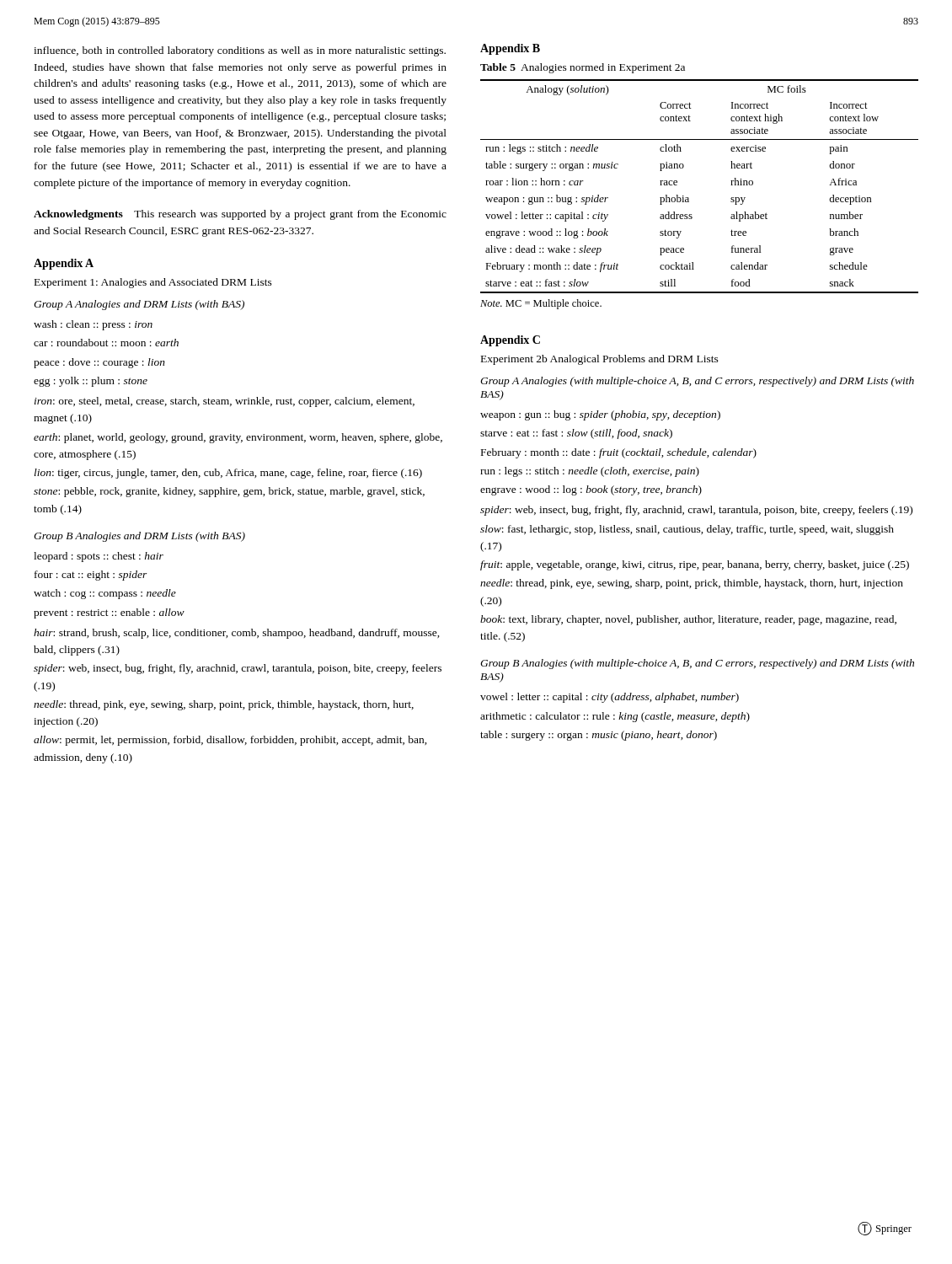Screen dimensions: 1264x952
Task: Locate the block of text that opens with "influence, both in"
Action: tap(240, 116)
